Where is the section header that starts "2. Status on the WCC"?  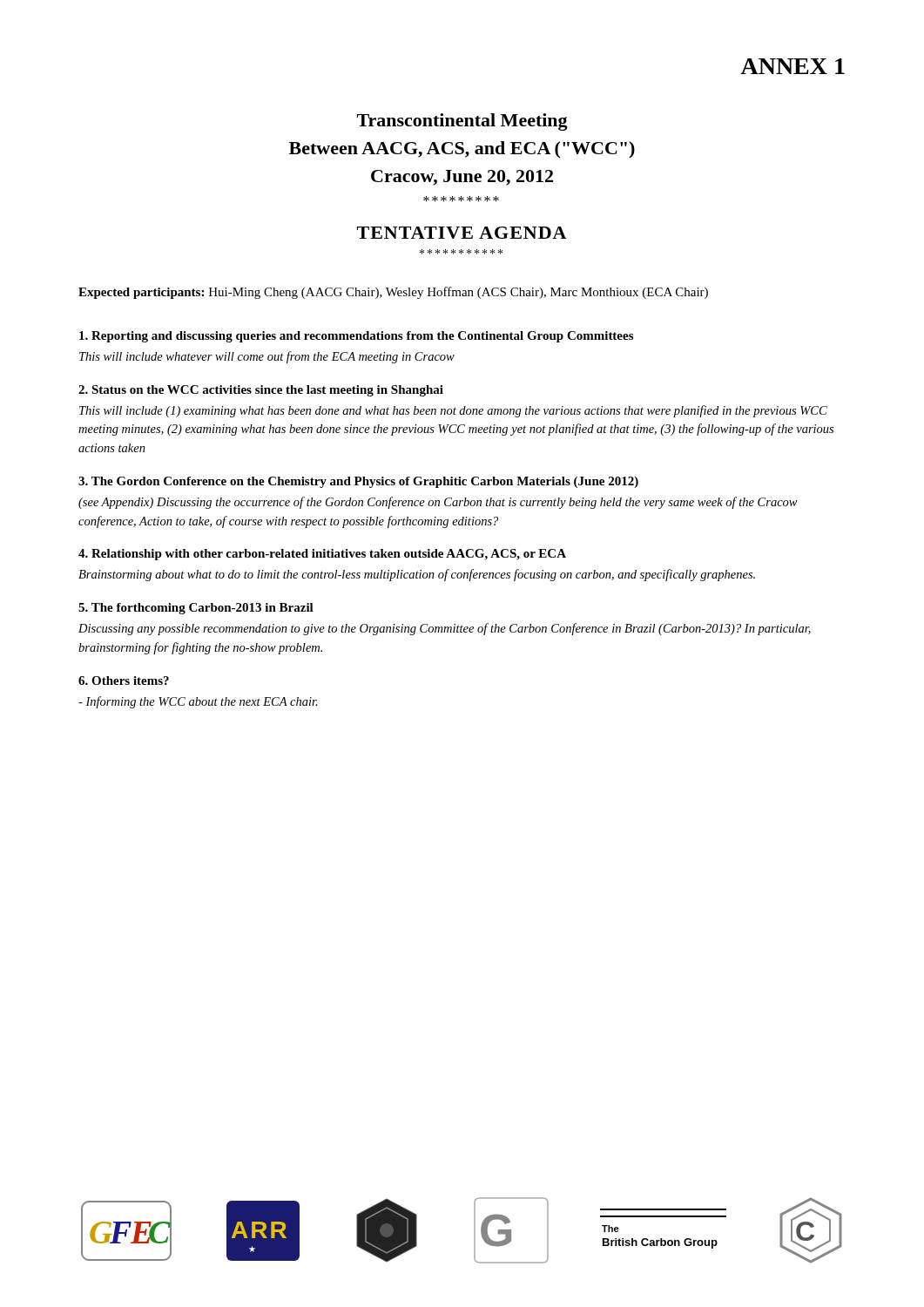click(x=261, y=389)
